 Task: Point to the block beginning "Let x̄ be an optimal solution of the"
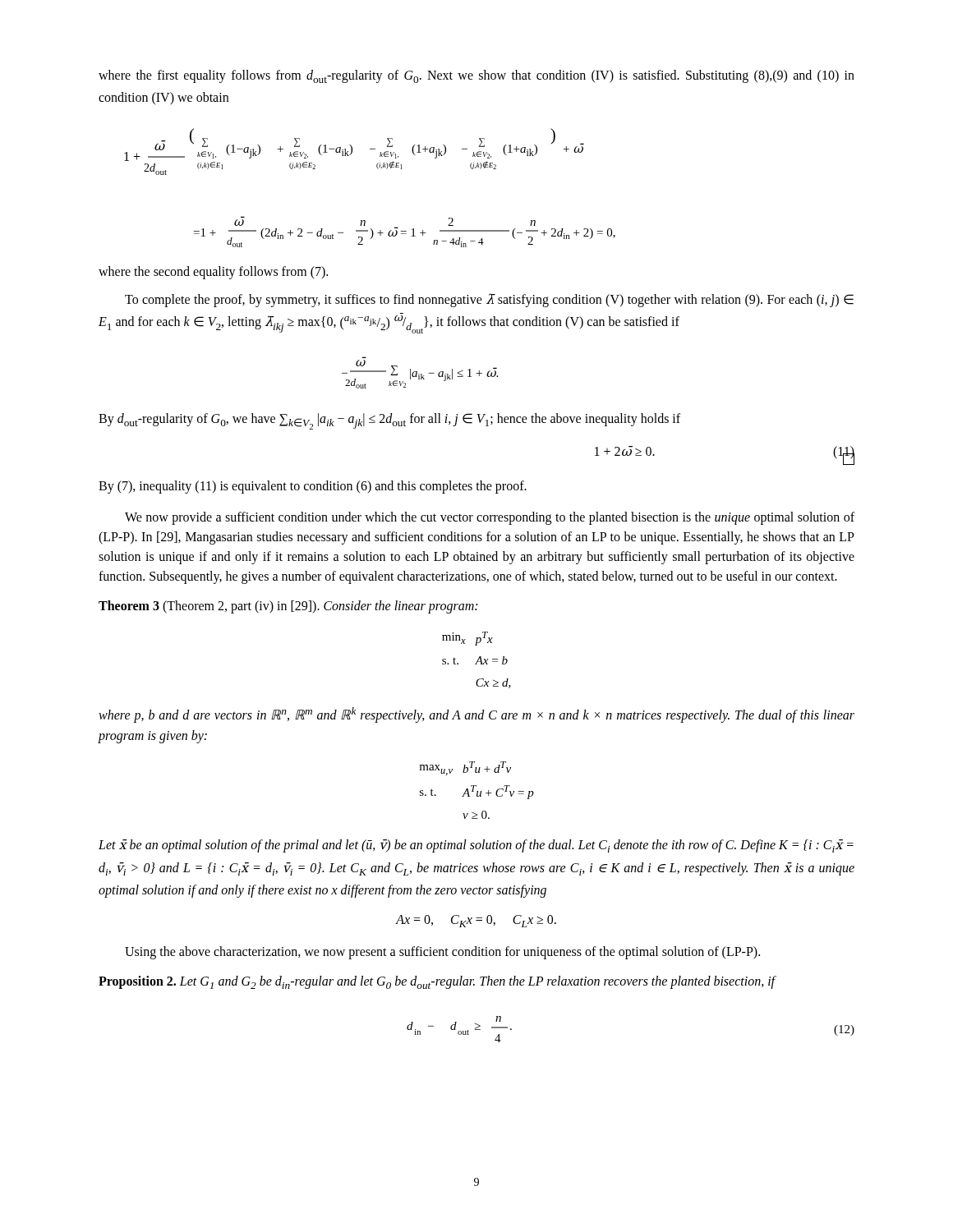pos(476,867)
